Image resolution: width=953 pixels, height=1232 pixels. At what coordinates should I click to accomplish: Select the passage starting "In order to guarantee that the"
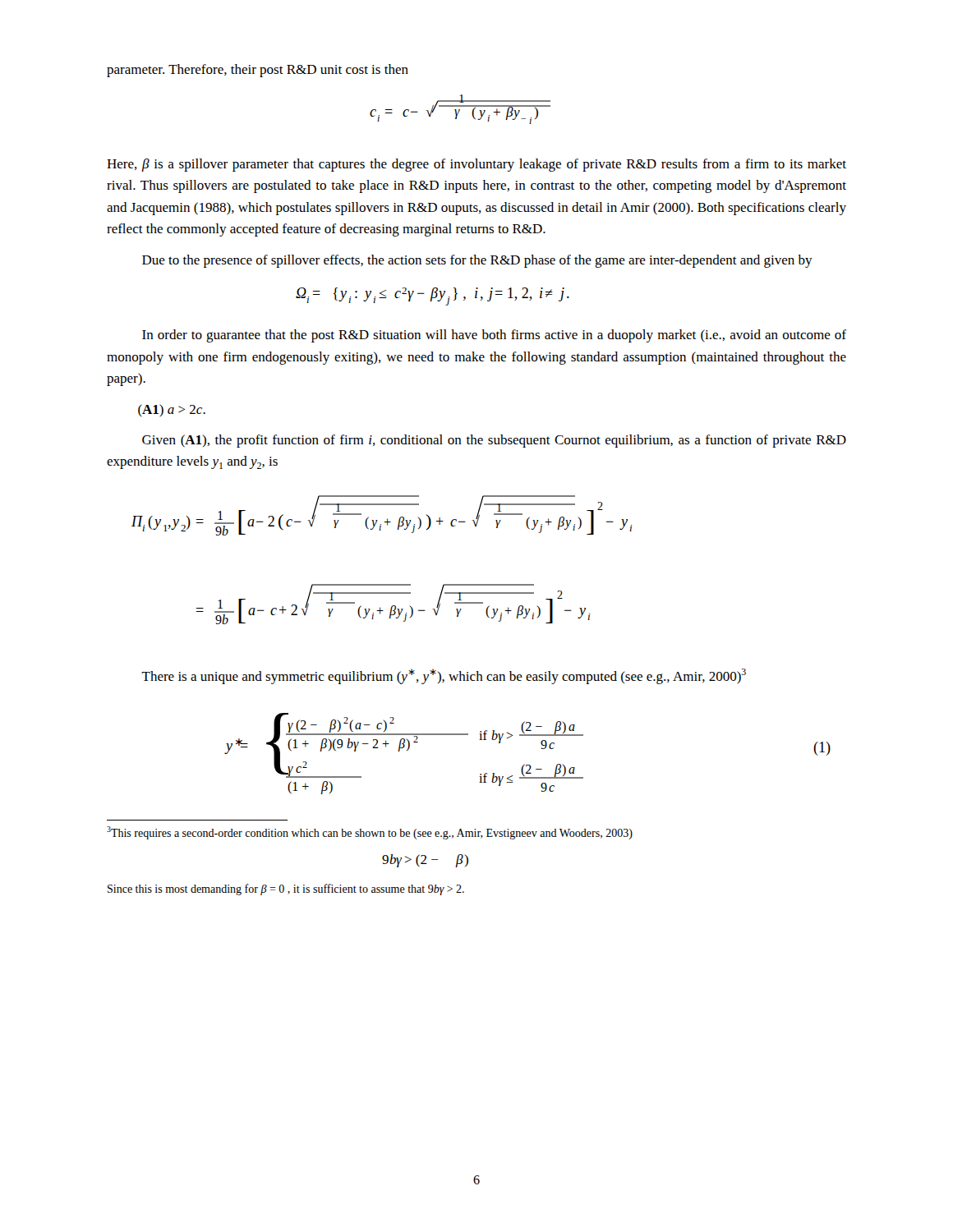click(x=476, y=357)
